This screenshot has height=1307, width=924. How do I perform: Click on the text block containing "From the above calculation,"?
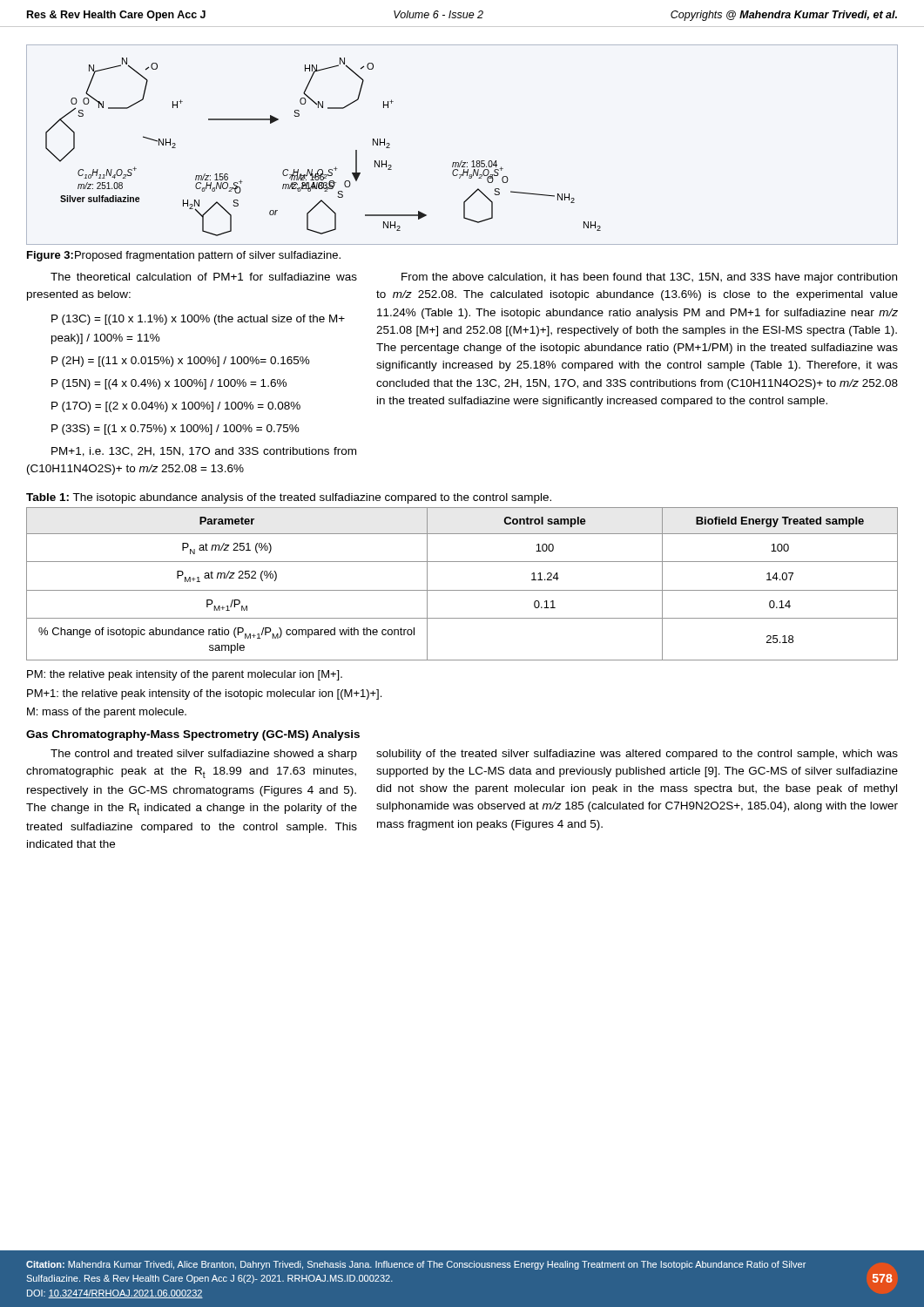[x=637, y=339]
